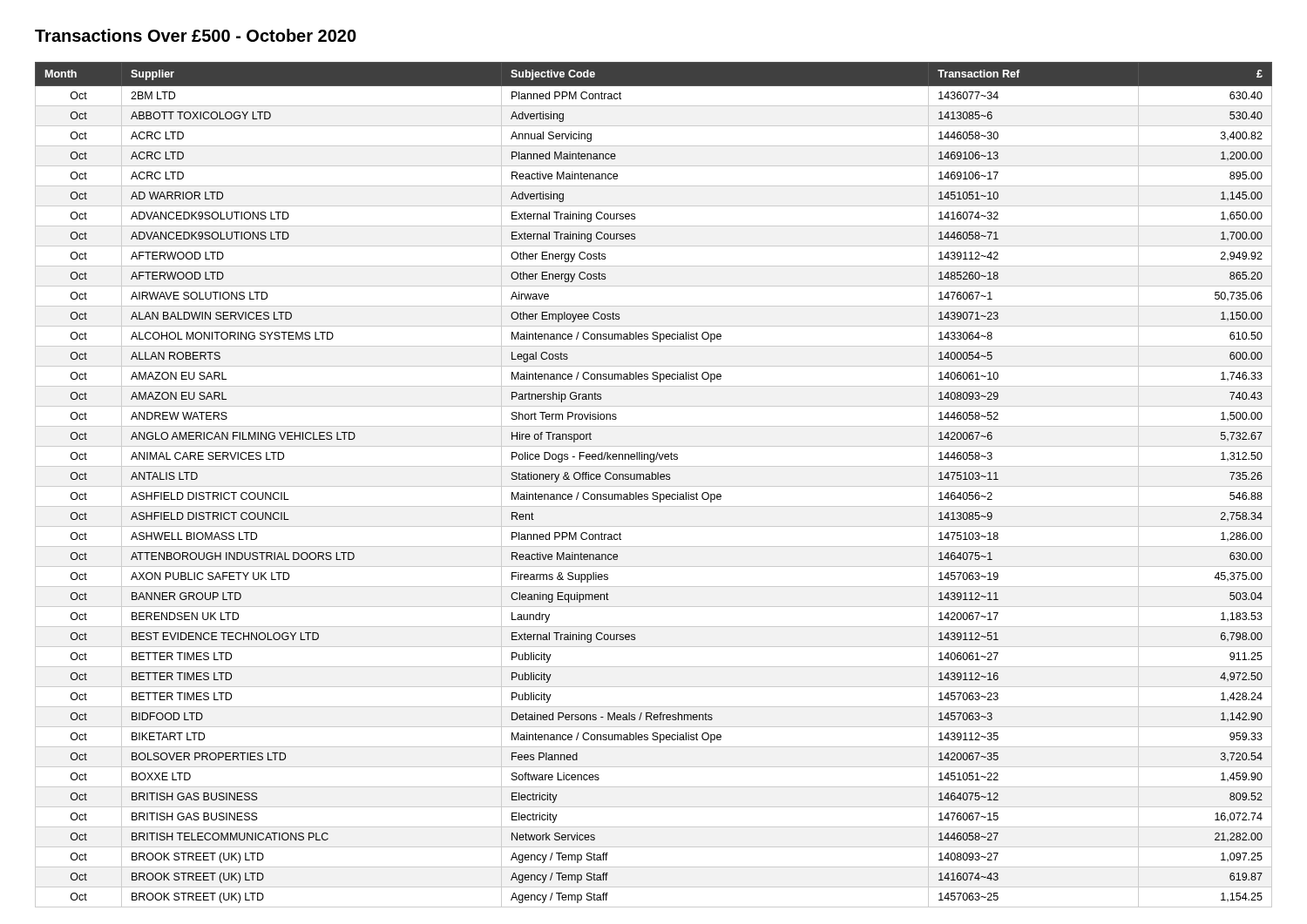Locate the table with the text "ANIMAL CARE SERVICES LTD"

click(654, 485)
